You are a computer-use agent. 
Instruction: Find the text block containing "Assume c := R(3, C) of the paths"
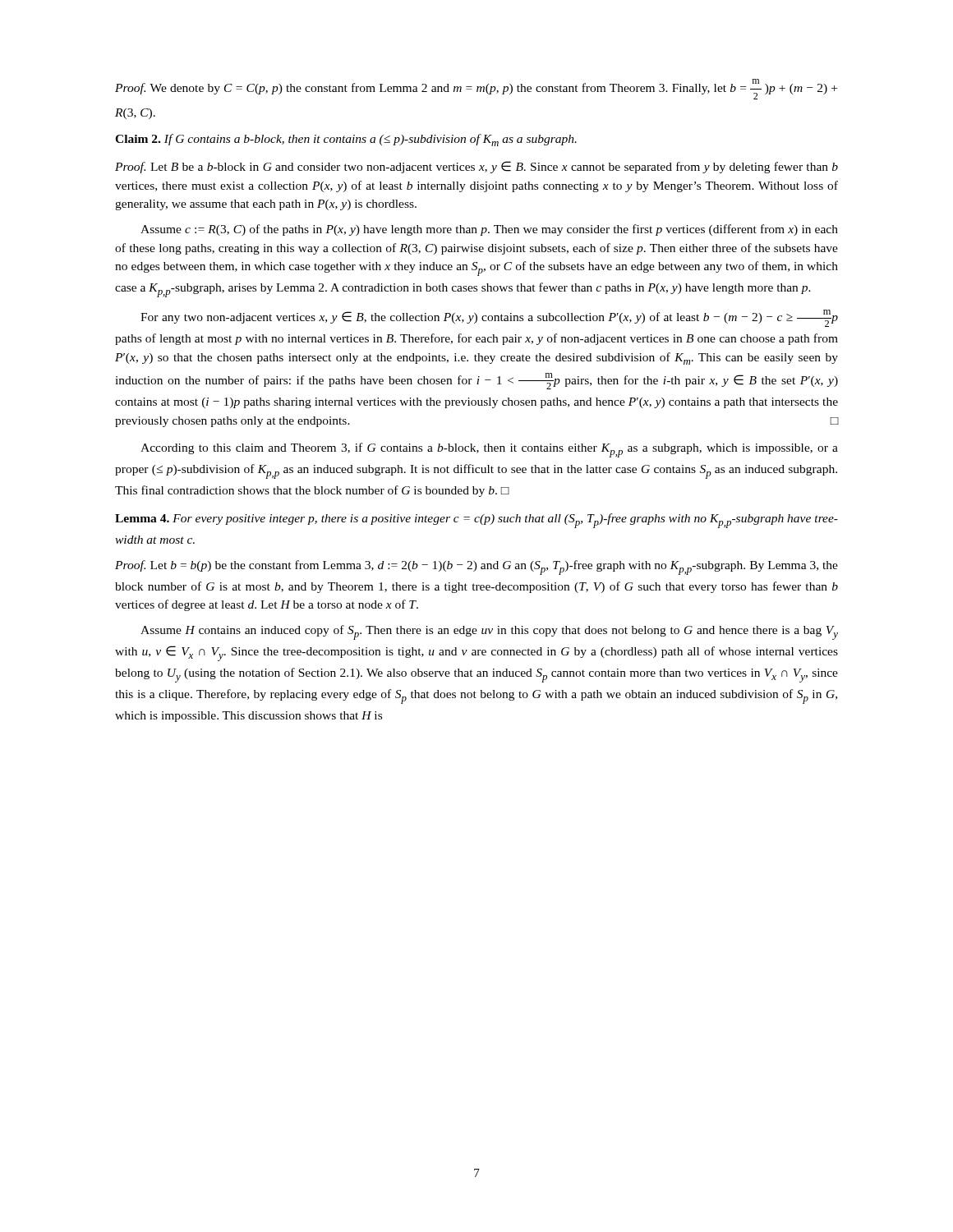(x=476, y=260)
